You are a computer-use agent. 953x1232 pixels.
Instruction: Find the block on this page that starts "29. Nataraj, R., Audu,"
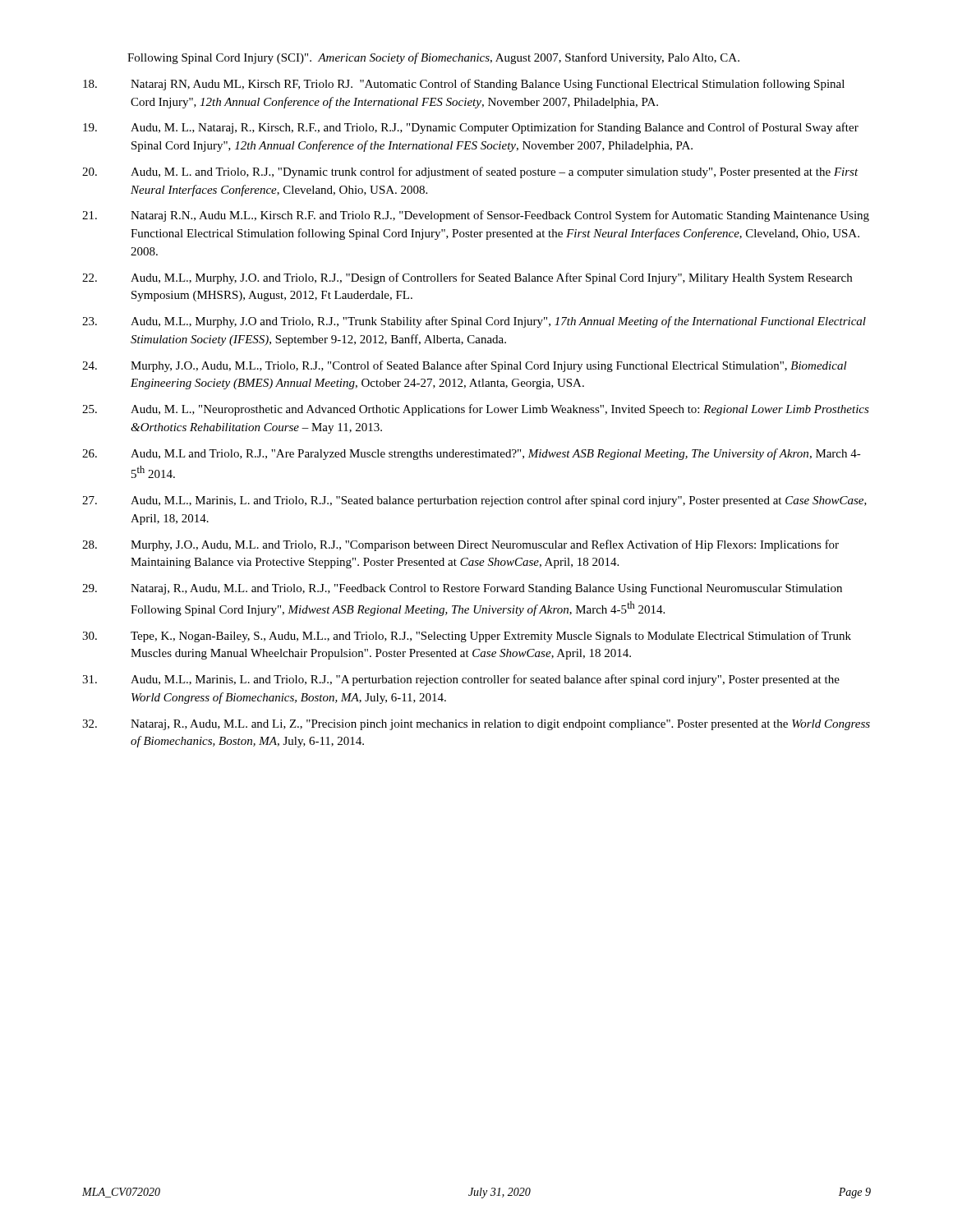click(476, 599)
